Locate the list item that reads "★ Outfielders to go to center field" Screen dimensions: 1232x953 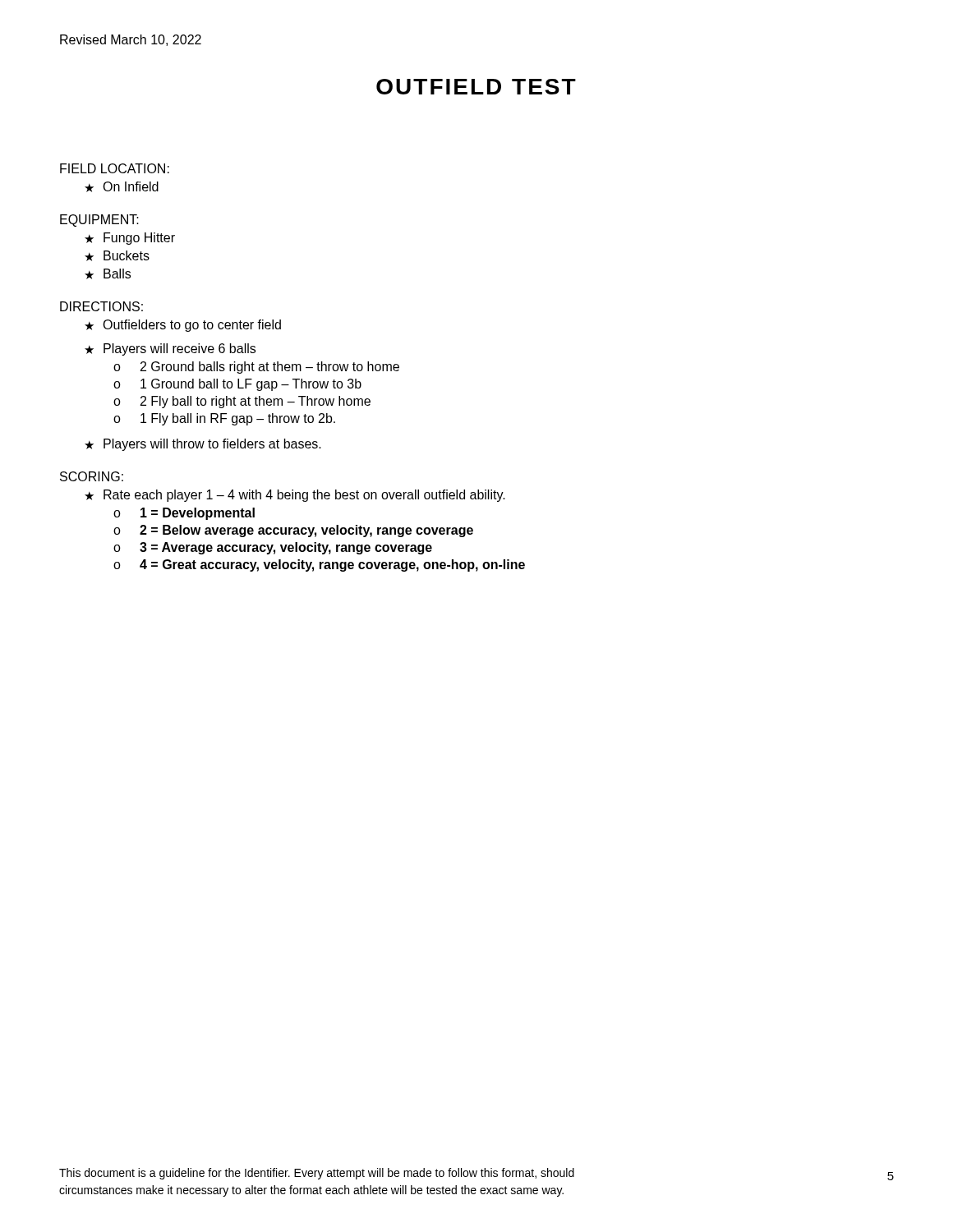183,326
